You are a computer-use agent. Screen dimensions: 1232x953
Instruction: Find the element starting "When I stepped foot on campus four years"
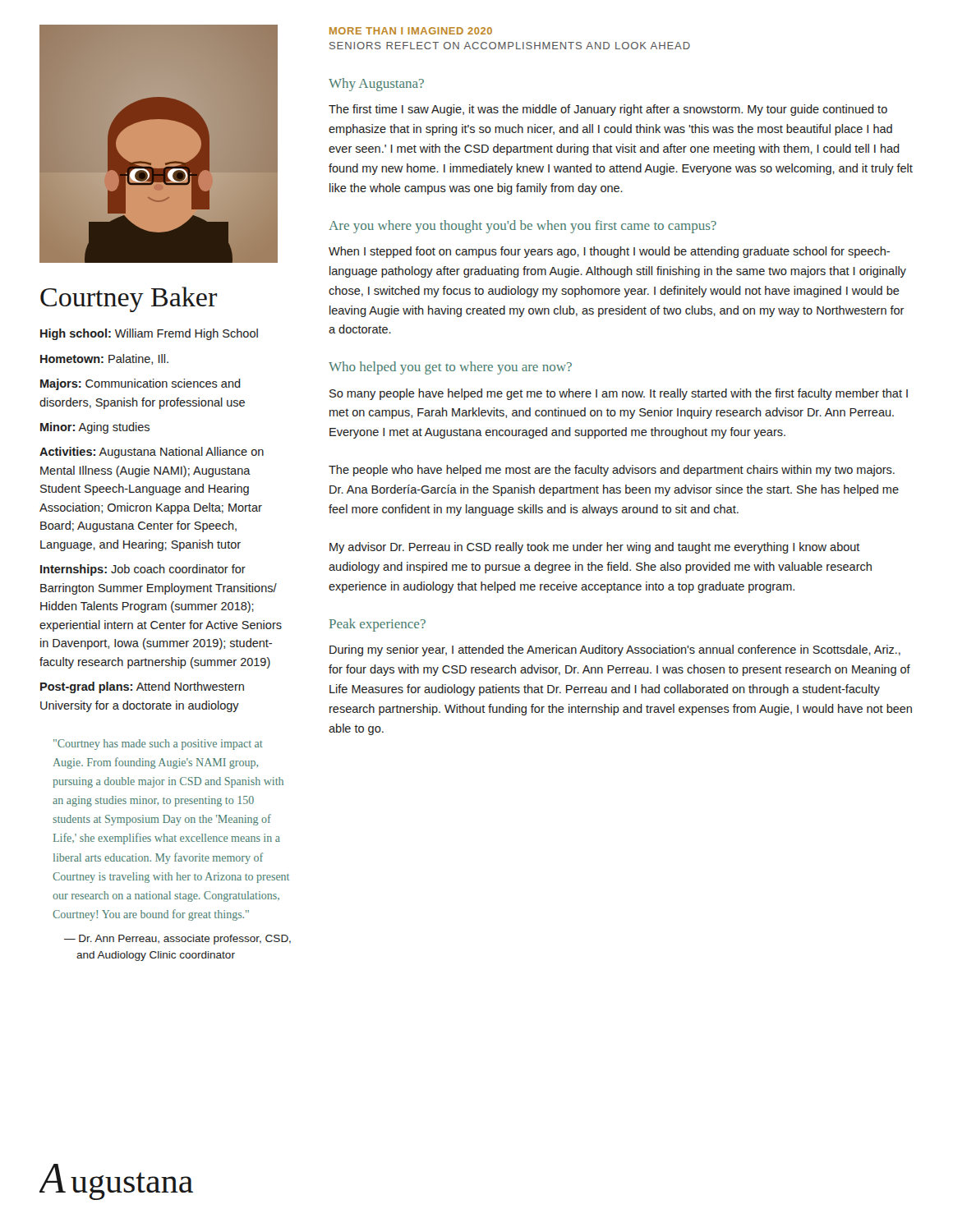(617, 290)
